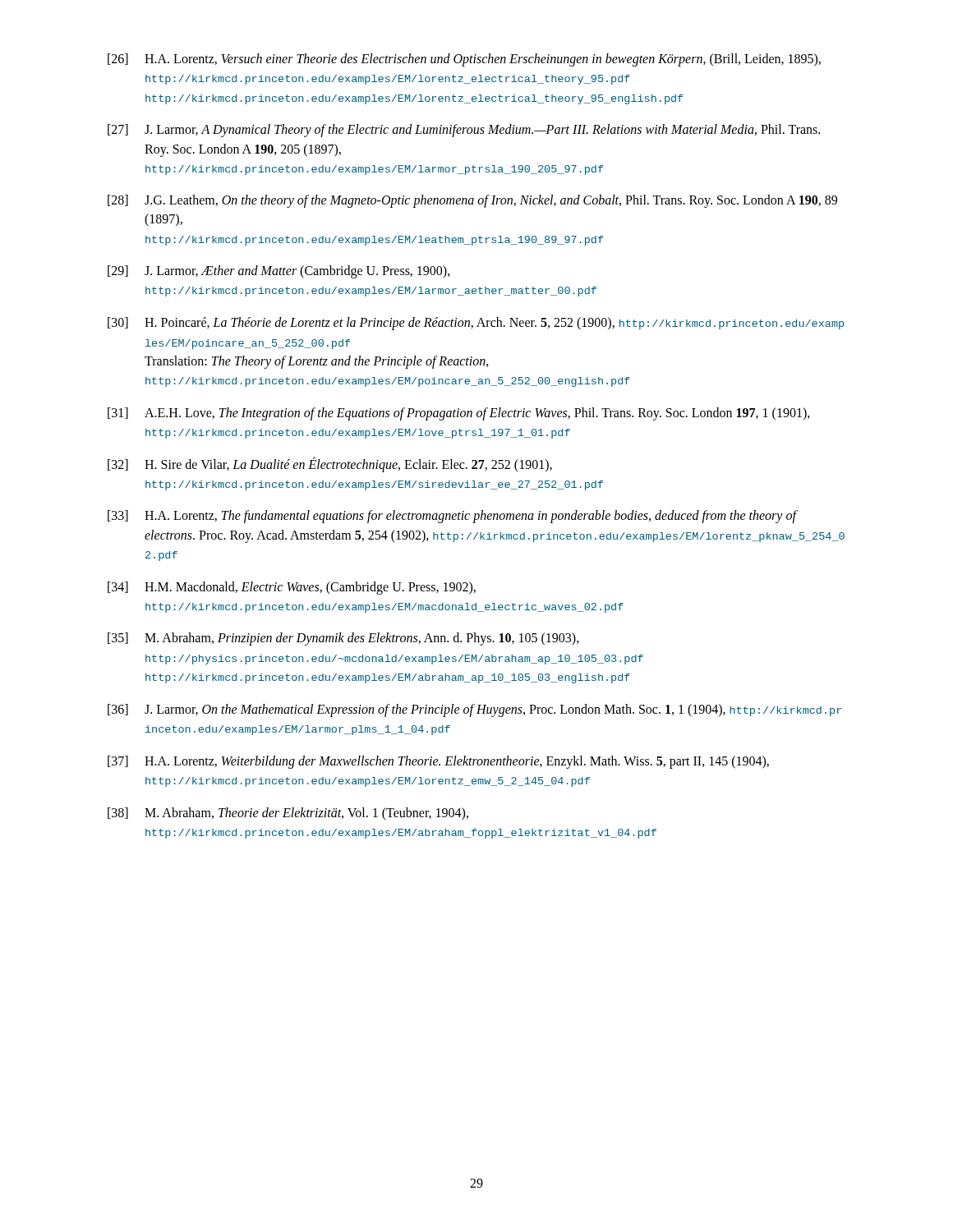Click on the region starting "[36] J. Larmor, On the Mathematical Expression of"
This screenshot has height=1232, width=953.
(476, 719)
